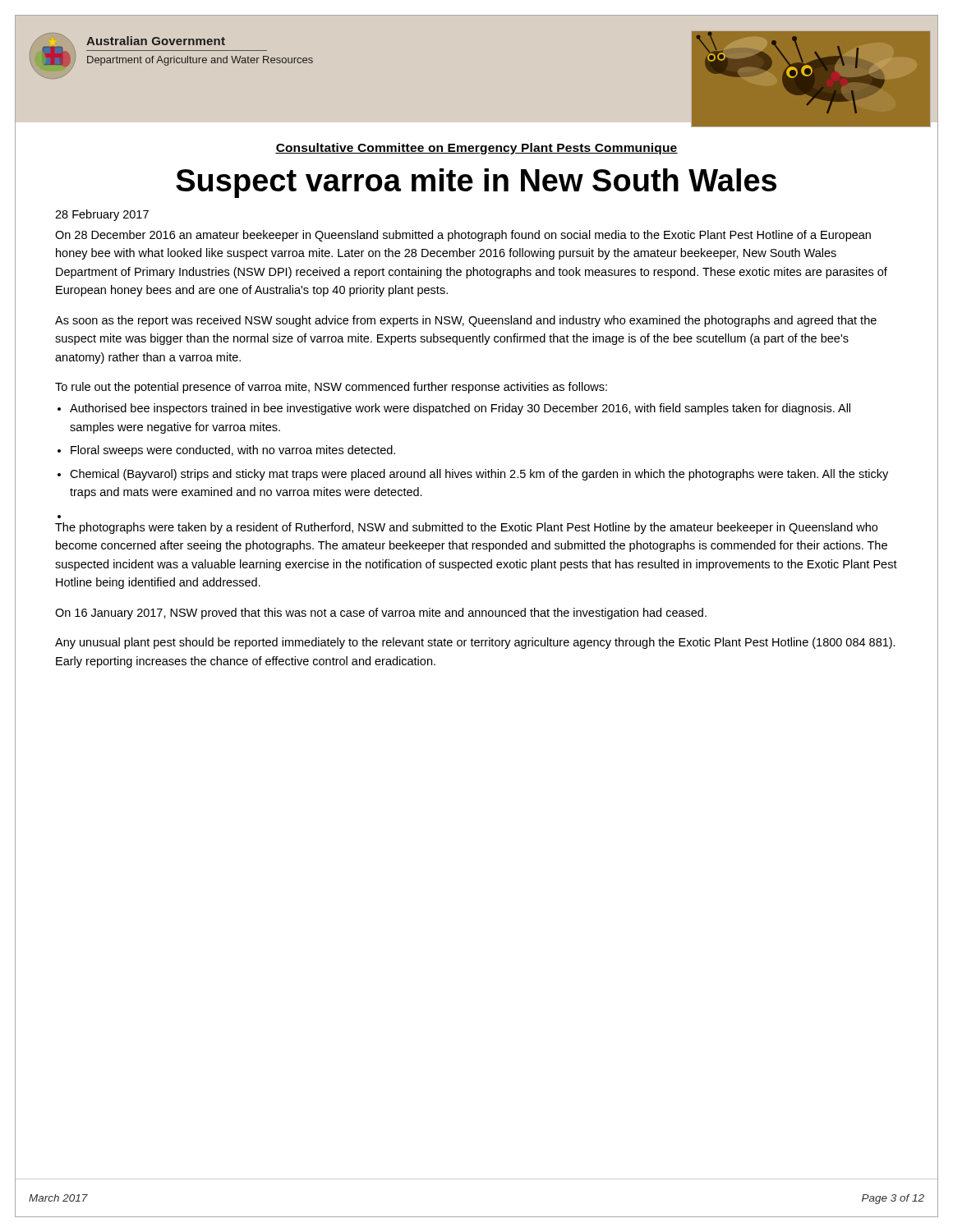The width and height of the screenshot is (953, 1232).
Task: Navigate to the passage starting "As soon as"
Action: tap(466, 338)
